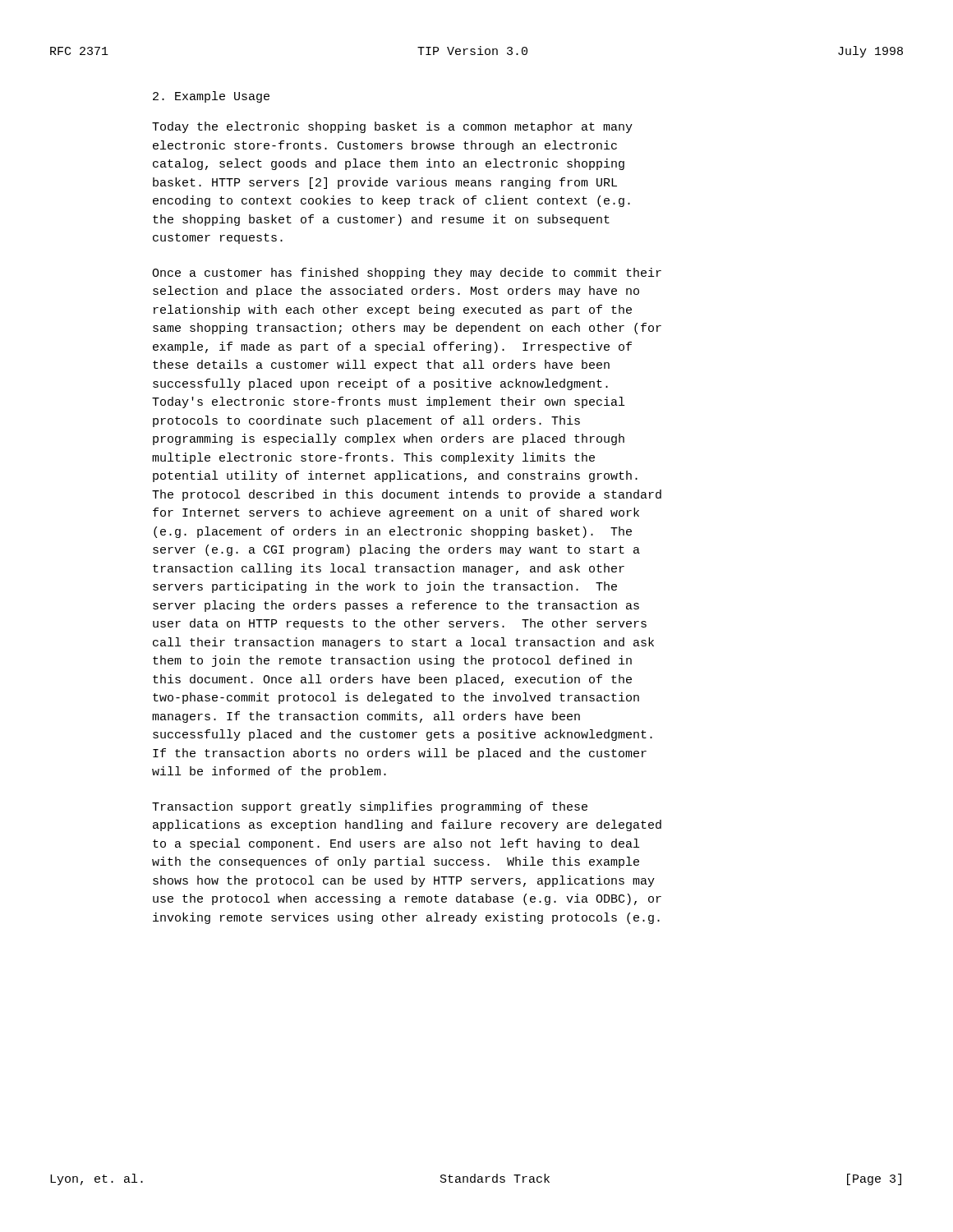Navigate to the text block starting "Transaction support greatly simplifies"

pos(407,863)
